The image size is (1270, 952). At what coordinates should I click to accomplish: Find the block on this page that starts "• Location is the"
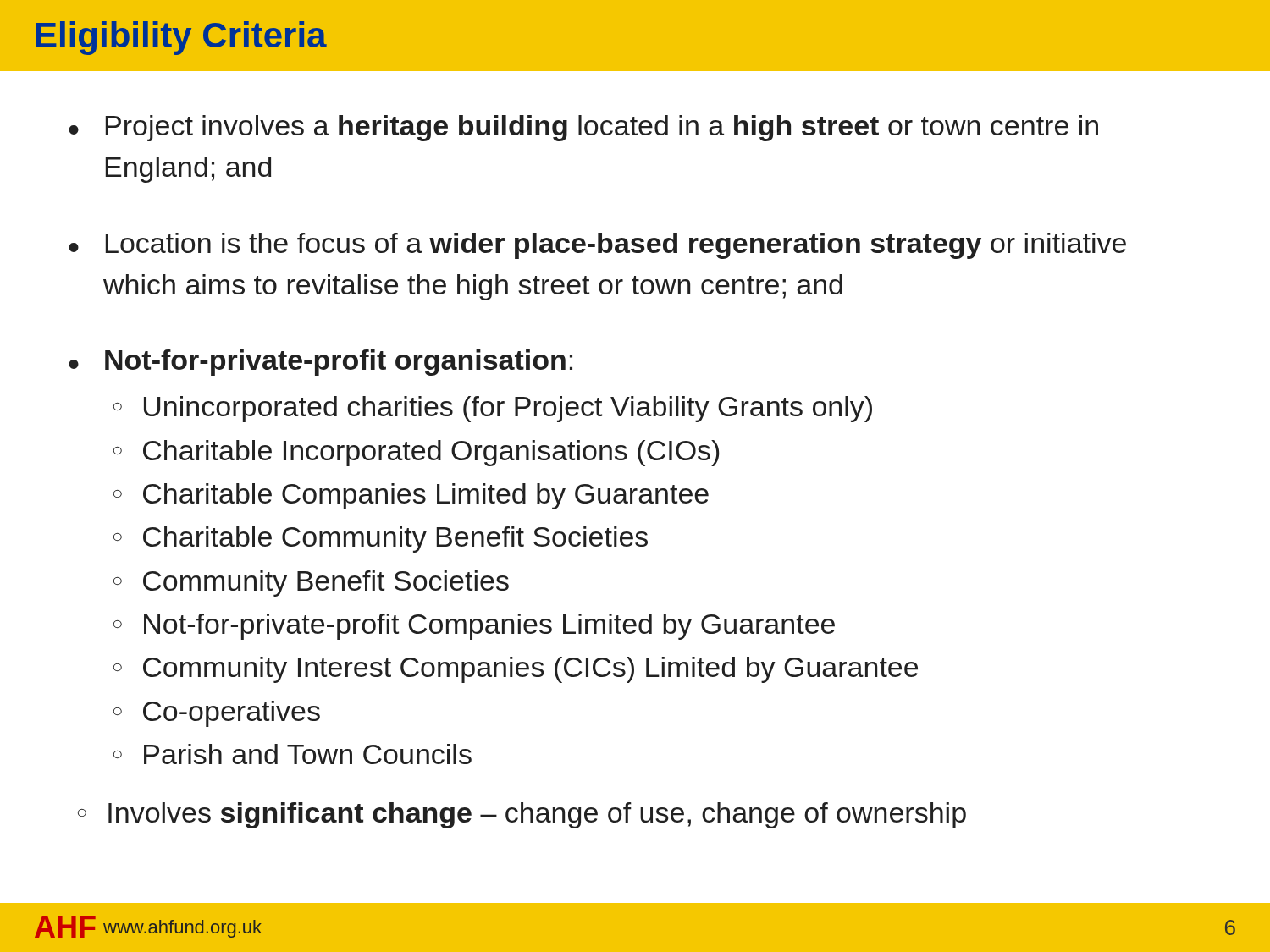[x=635, y=264]
